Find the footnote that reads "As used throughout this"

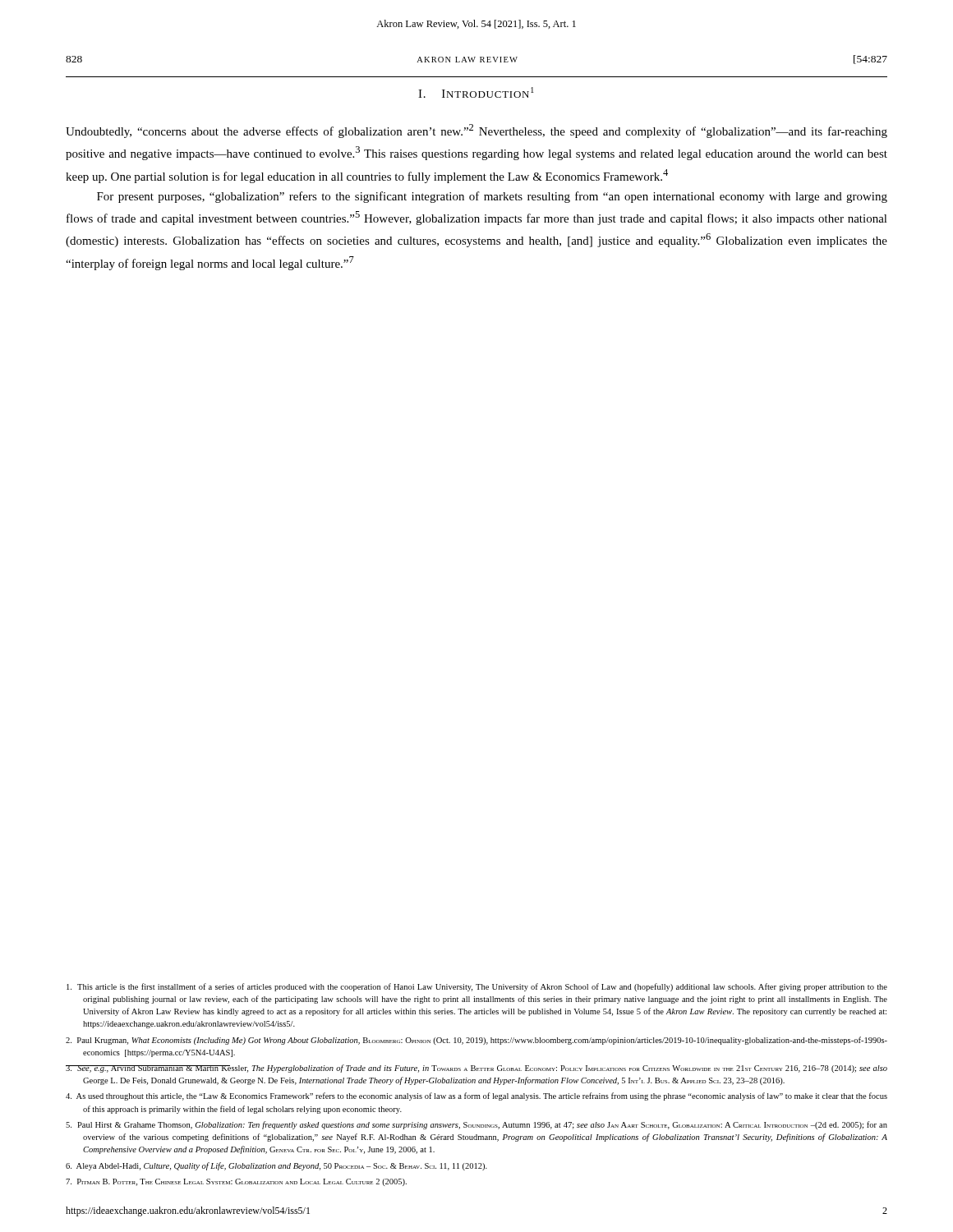click(x=476, y=1103)
